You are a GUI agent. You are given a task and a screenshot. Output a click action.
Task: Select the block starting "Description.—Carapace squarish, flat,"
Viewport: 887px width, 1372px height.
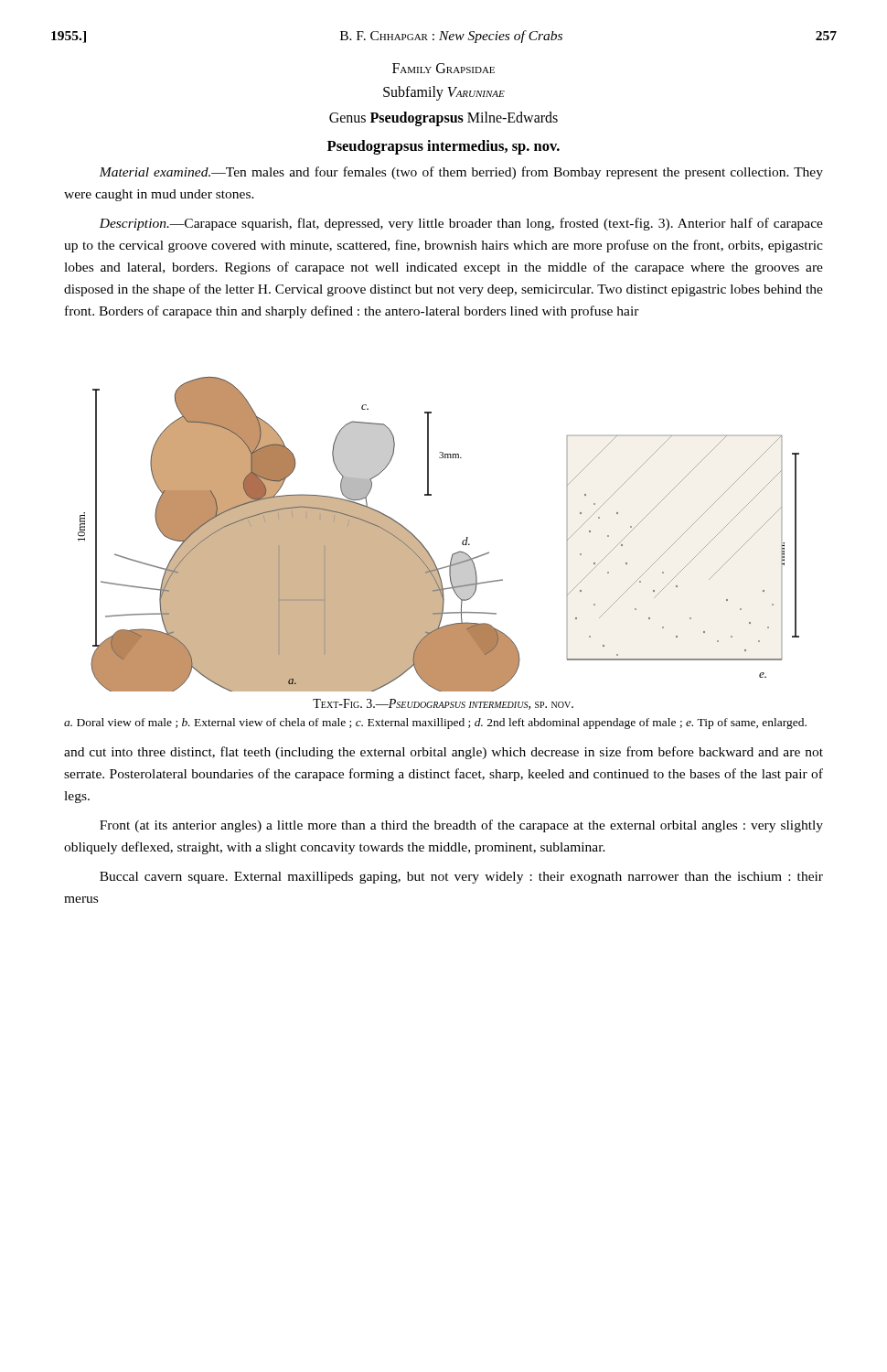tap(444, 267)
